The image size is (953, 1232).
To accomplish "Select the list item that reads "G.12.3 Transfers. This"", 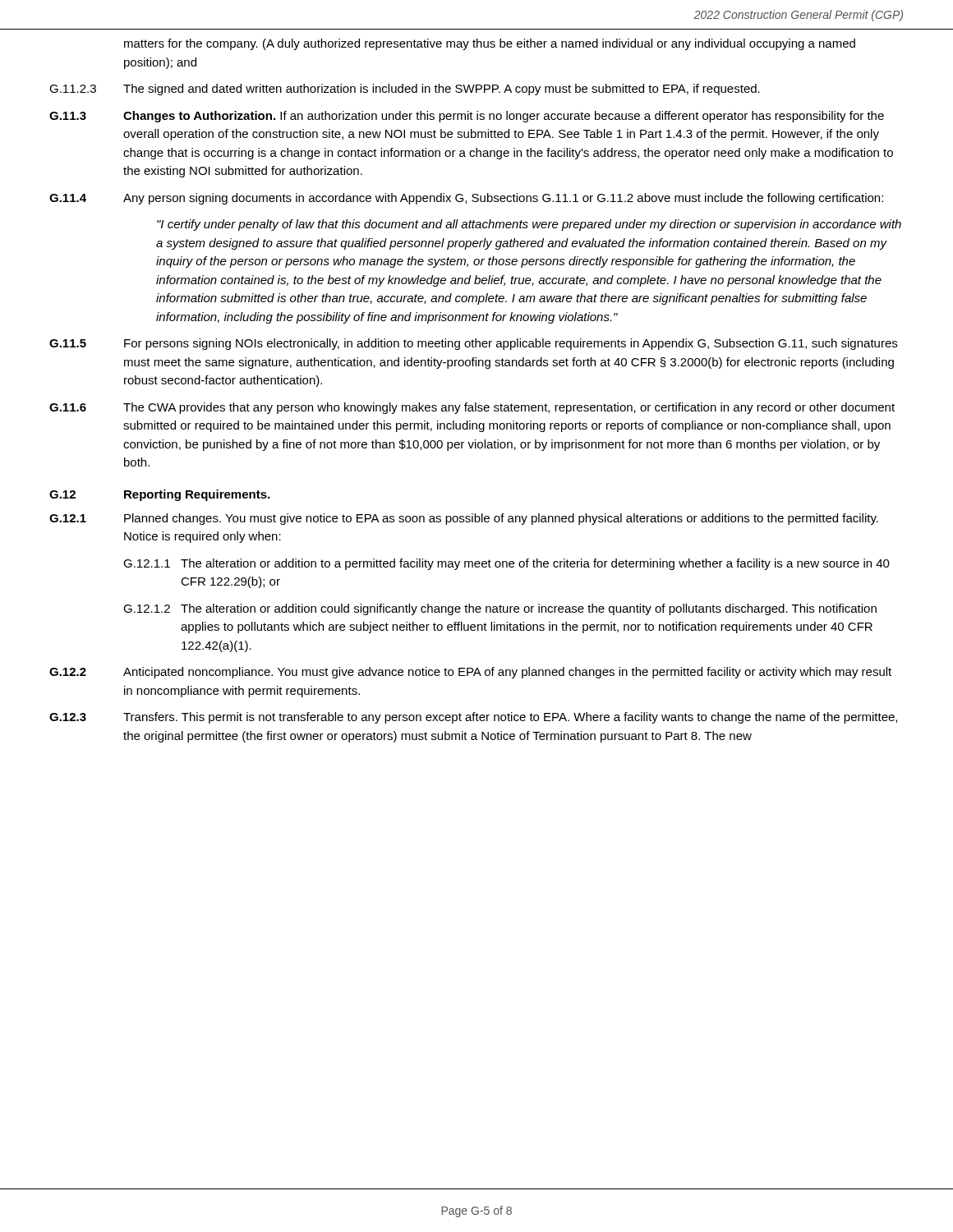I will 476,727.
